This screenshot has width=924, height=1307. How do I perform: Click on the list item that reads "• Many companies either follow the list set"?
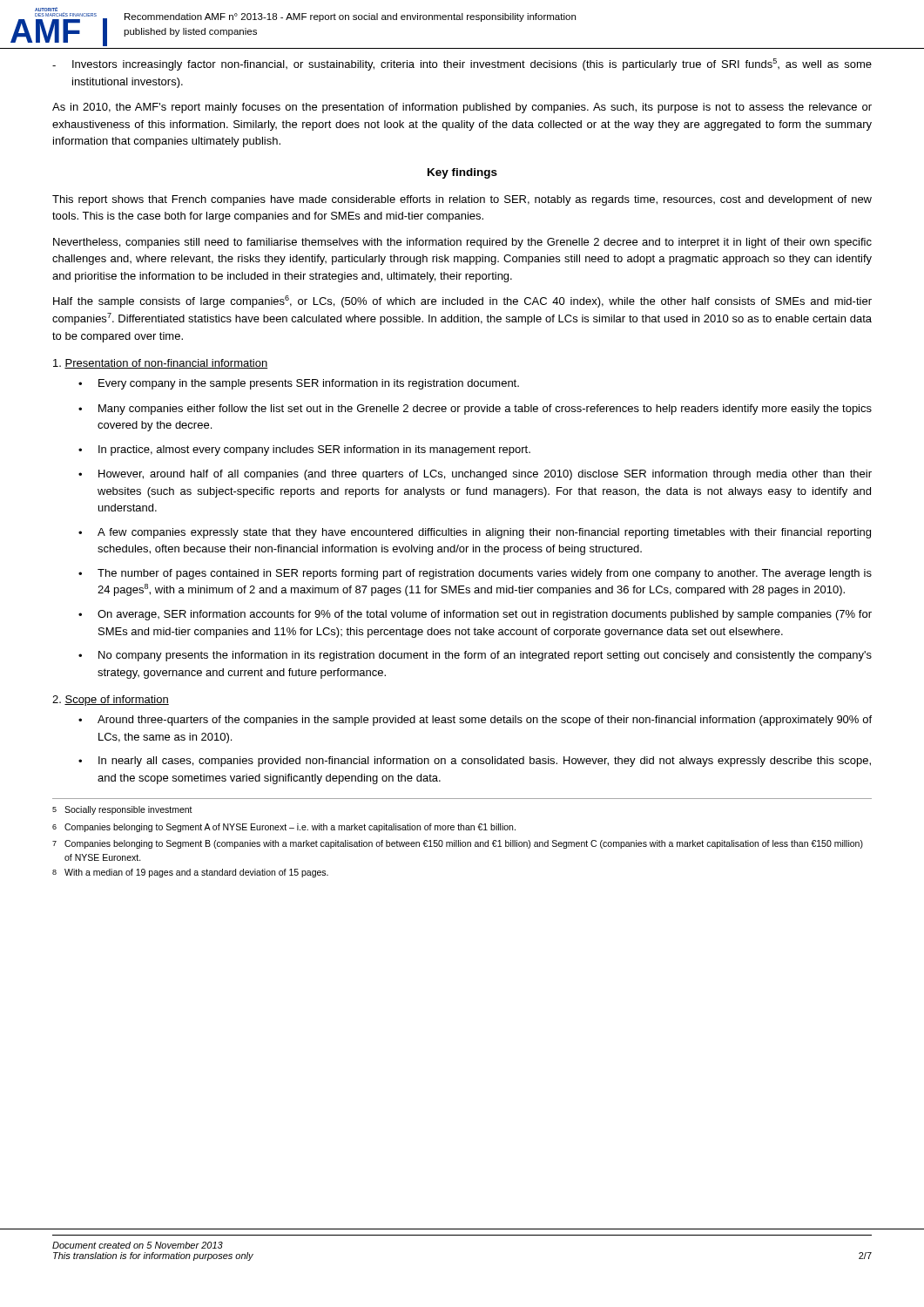pyautogui.click(x=475, y=417)
